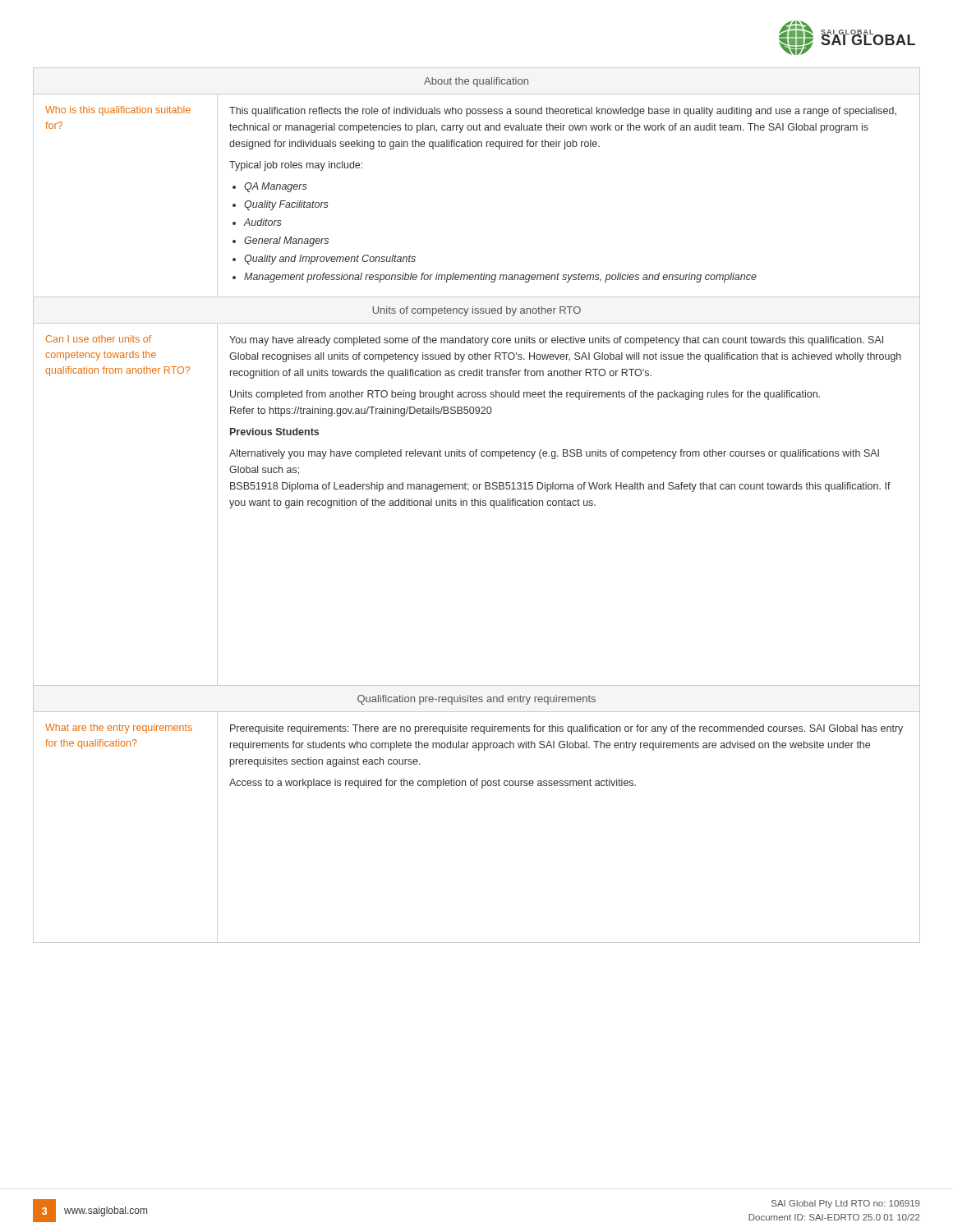The height and width of the screenshot is (1232, 953).
Task: Find the logo
Action: click(848, 39)
